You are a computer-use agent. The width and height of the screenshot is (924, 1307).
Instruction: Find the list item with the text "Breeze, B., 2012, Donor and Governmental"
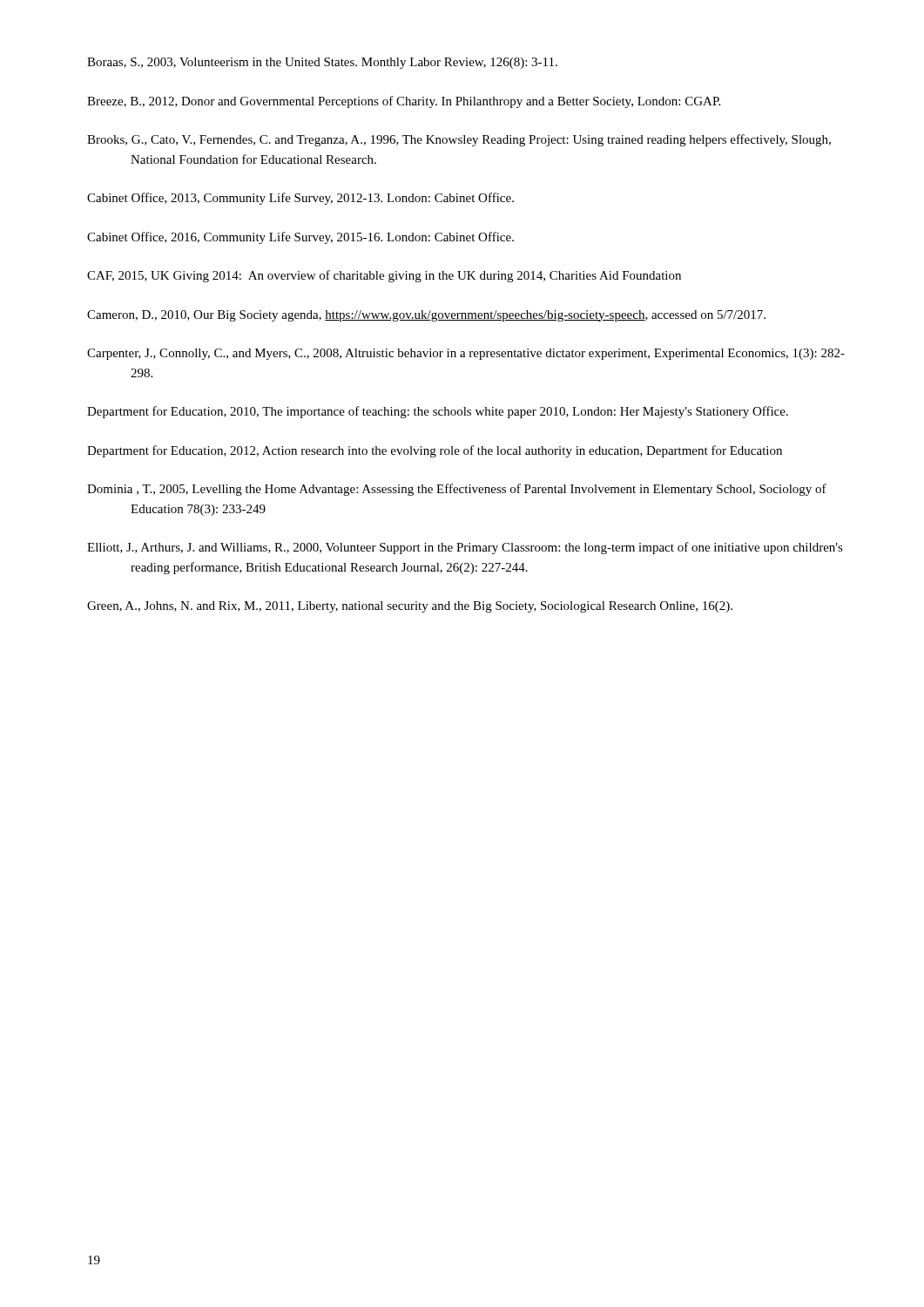pos(404,101)
